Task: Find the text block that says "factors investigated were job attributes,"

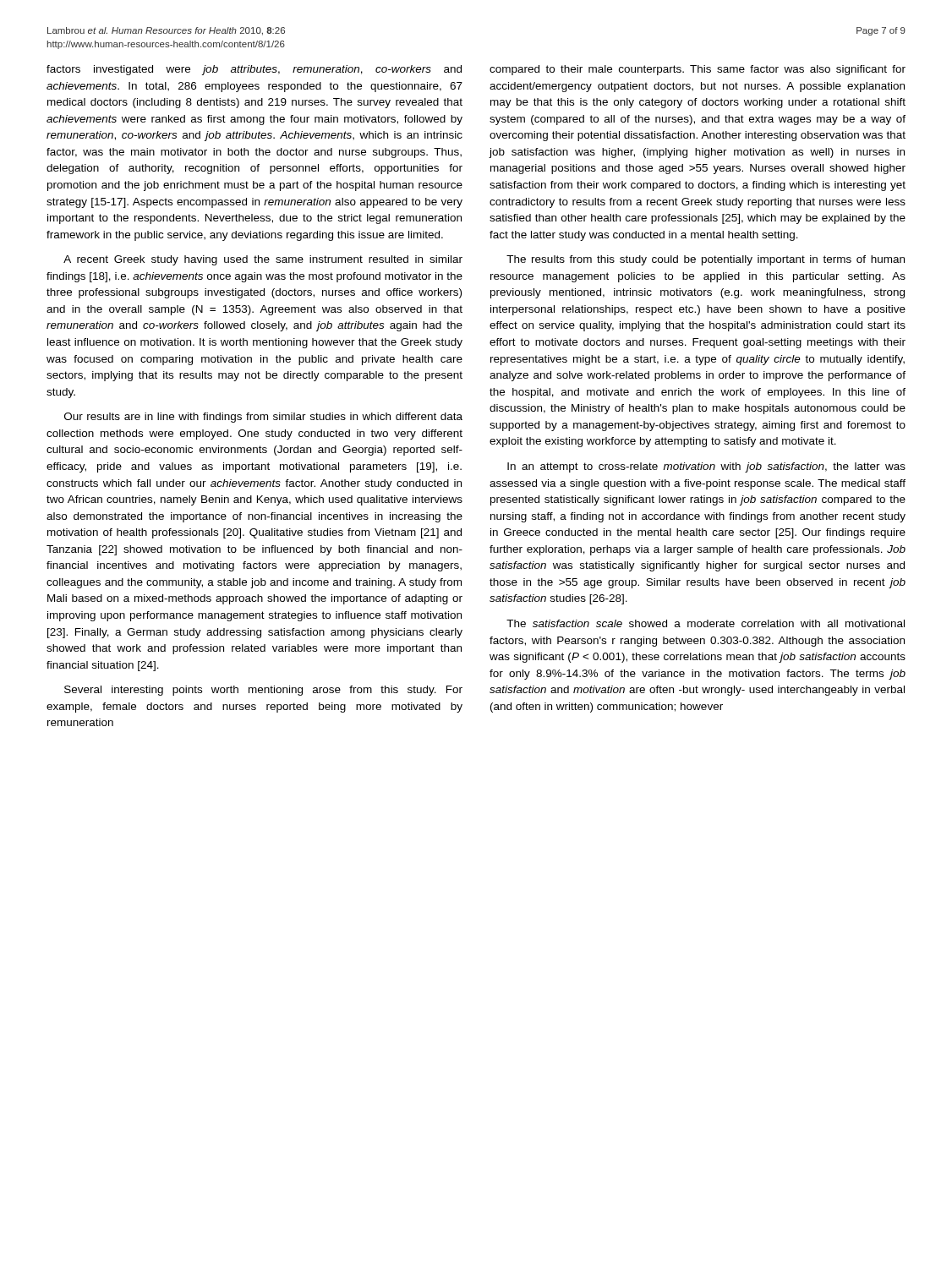Action: (254, 152)
